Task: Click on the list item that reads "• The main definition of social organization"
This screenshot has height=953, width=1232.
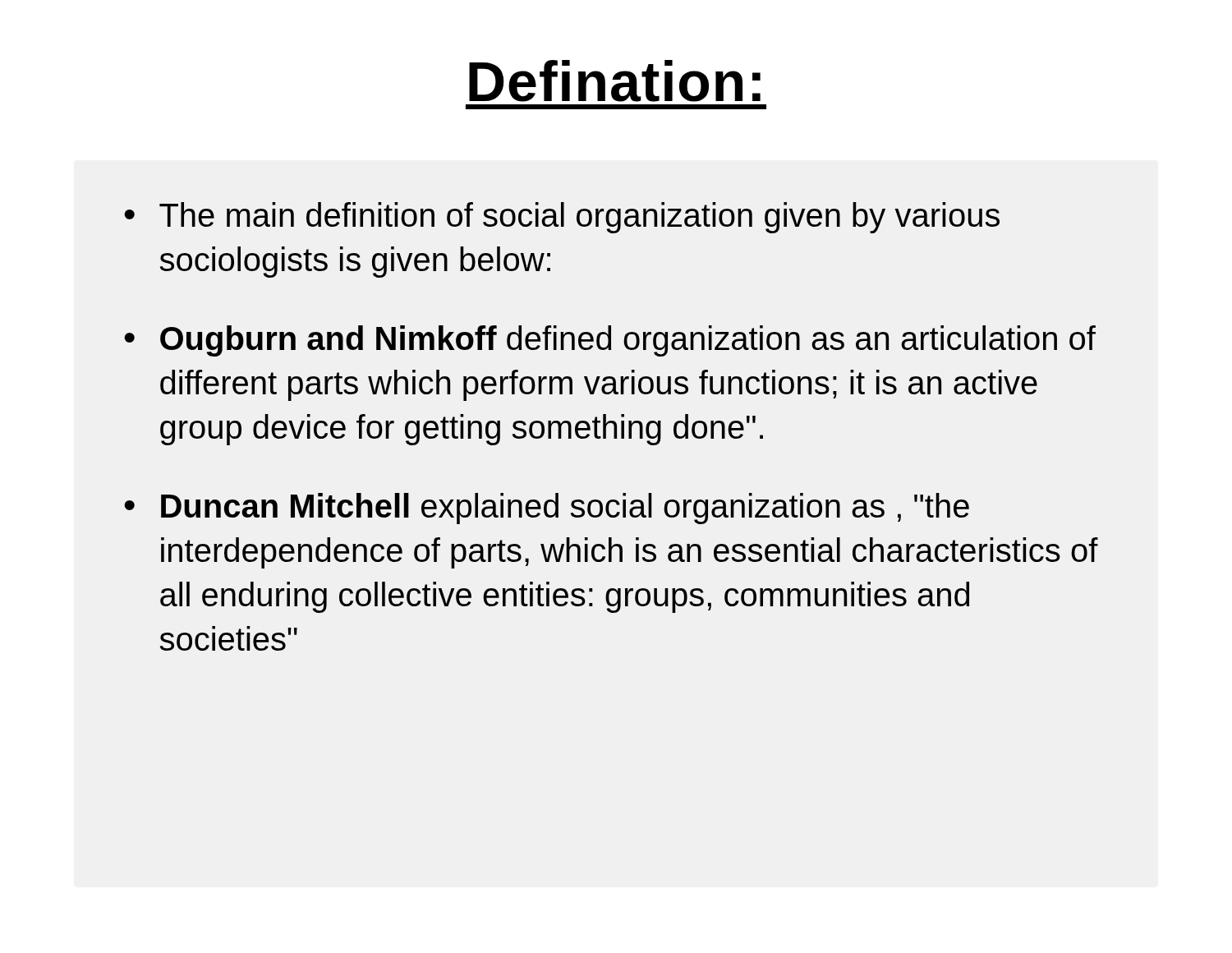Action: click(612, 237)
